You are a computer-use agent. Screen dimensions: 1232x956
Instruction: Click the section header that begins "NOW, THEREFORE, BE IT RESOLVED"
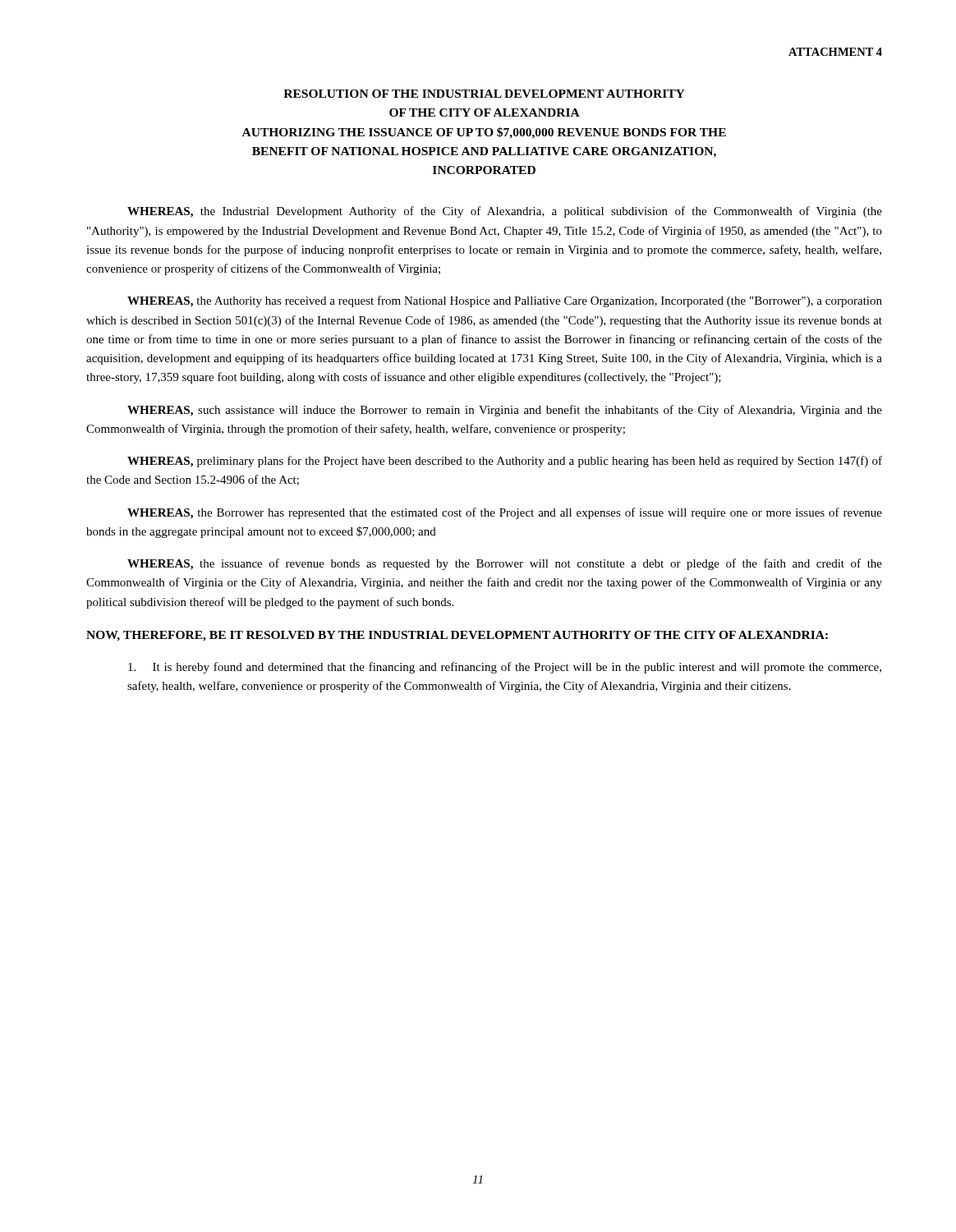pyautogui.click(x=457, y=634)
